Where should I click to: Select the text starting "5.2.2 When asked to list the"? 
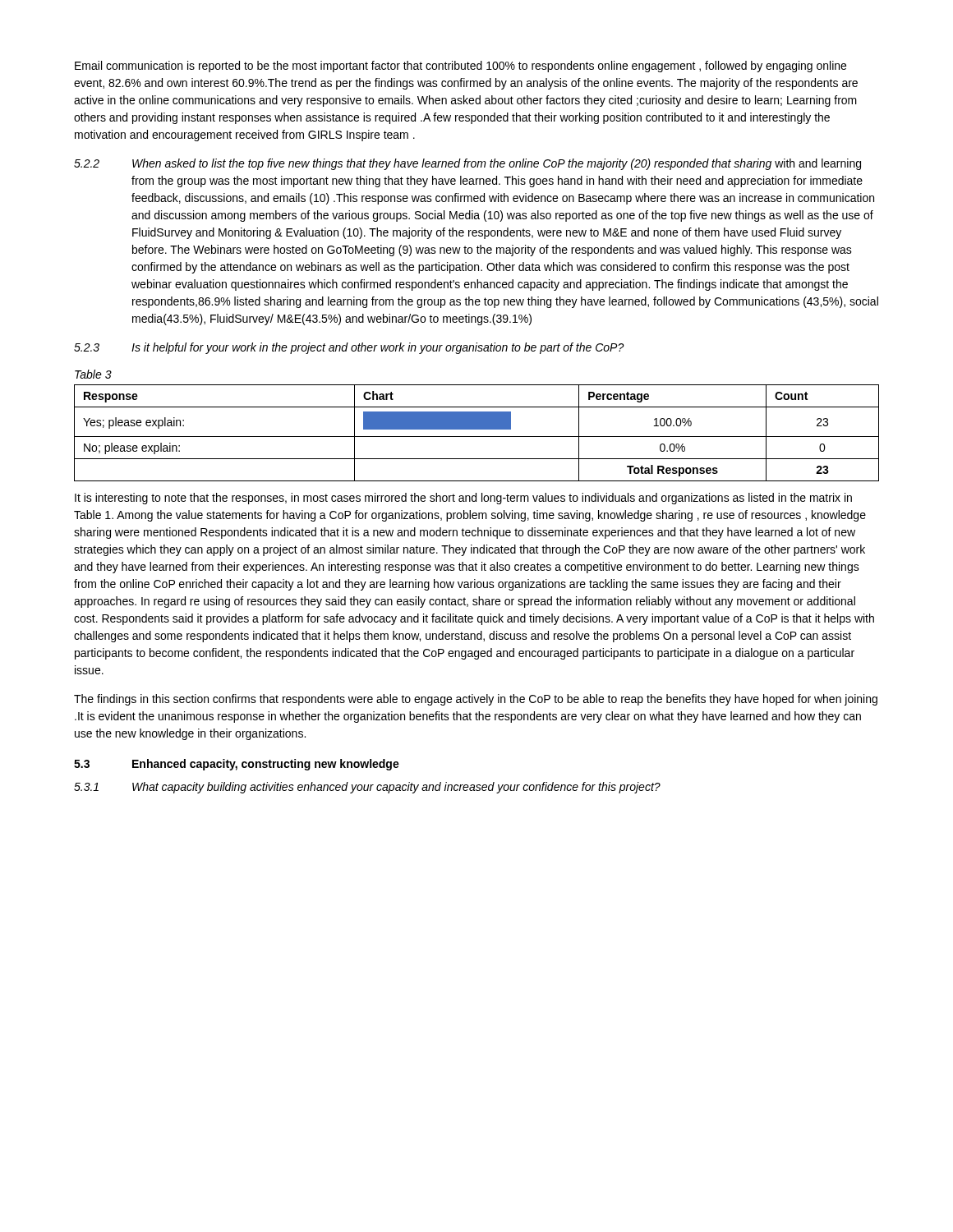[x=476, y=241]
